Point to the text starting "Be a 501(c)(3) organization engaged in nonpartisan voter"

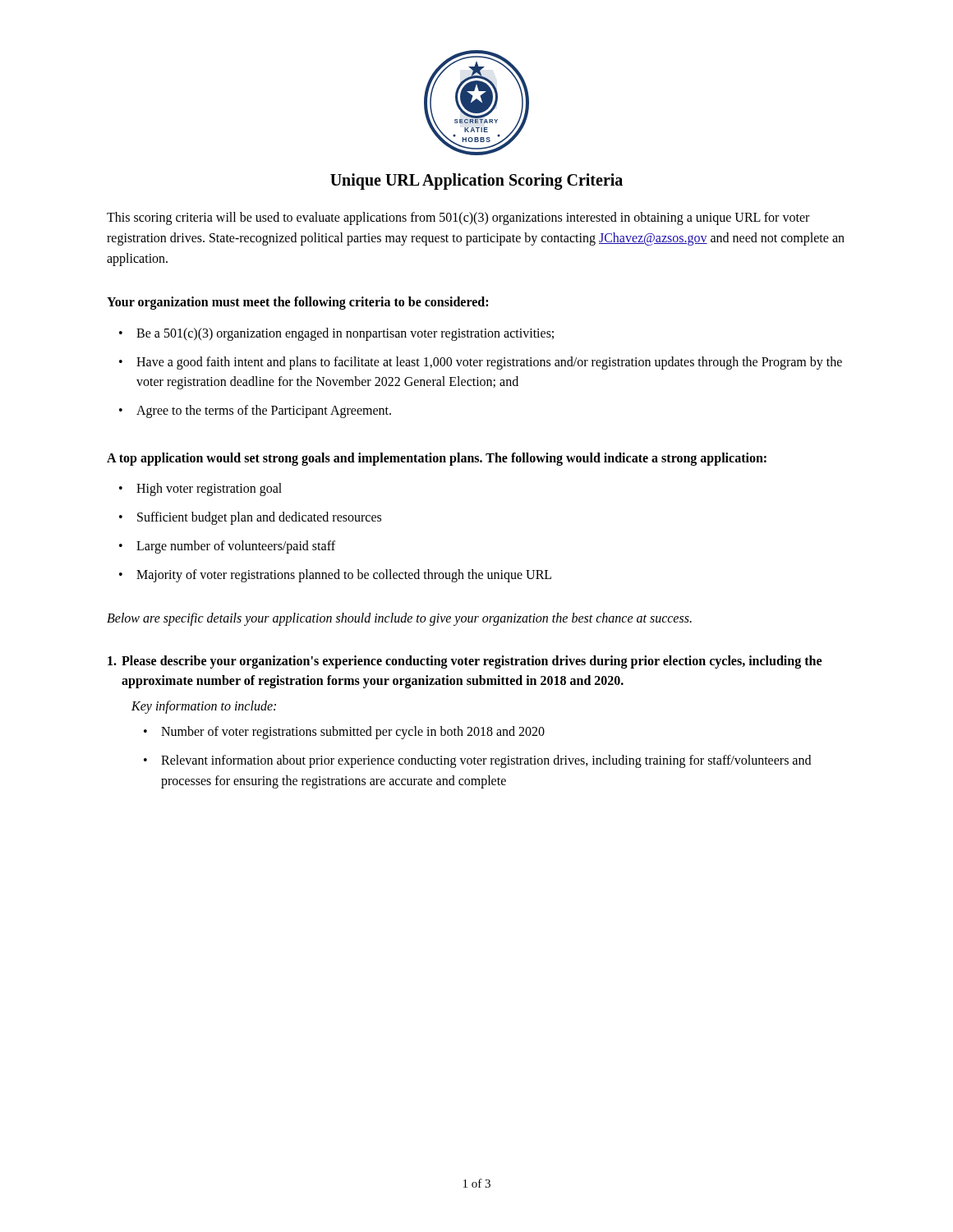346,333
